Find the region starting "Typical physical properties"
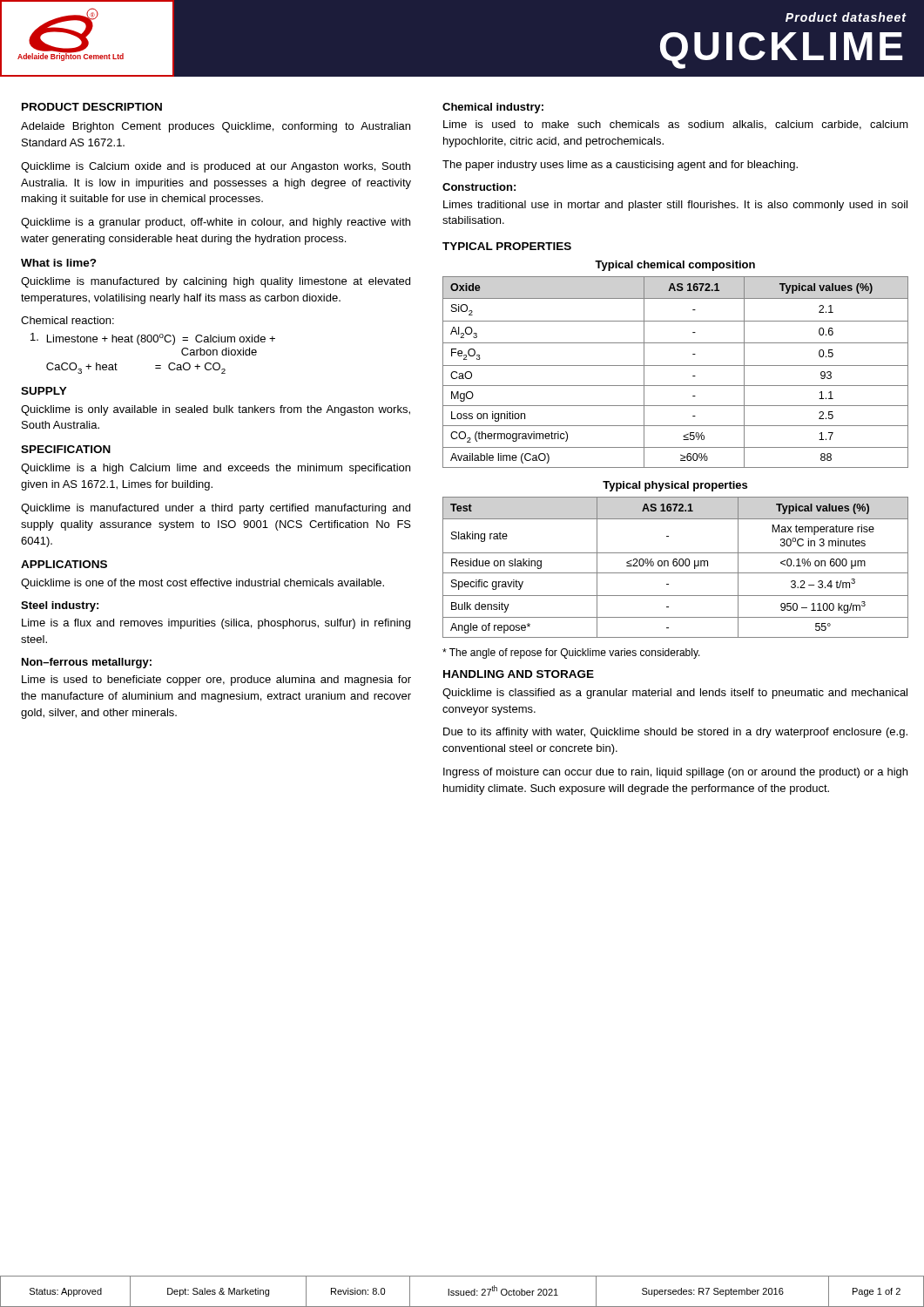The height and width of the screenshot is (1307, 924). (x=675, y=485)
